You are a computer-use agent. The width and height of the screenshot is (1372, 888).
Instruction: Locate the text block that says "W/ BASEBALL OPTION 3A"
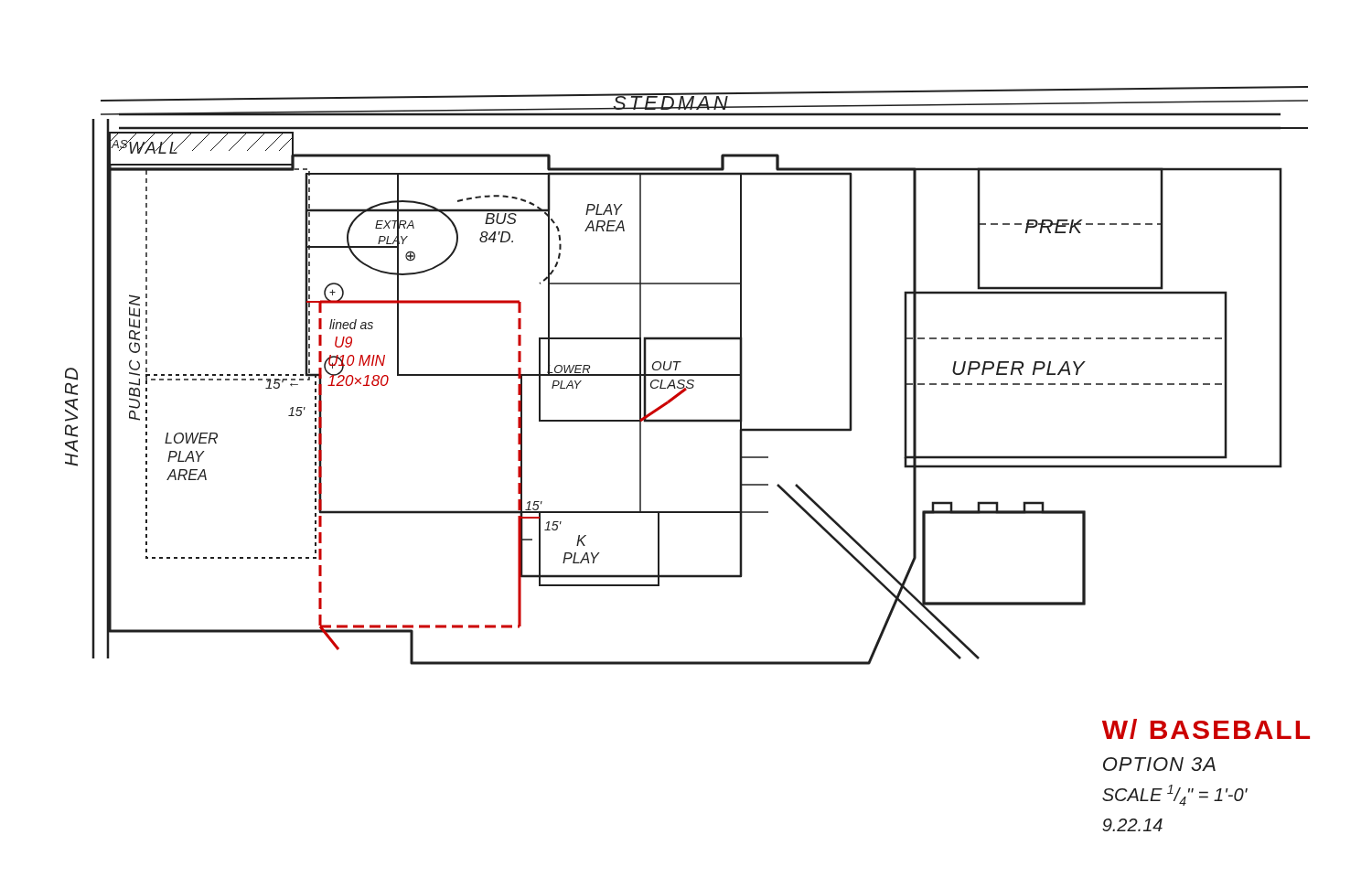pos(1207,774)
